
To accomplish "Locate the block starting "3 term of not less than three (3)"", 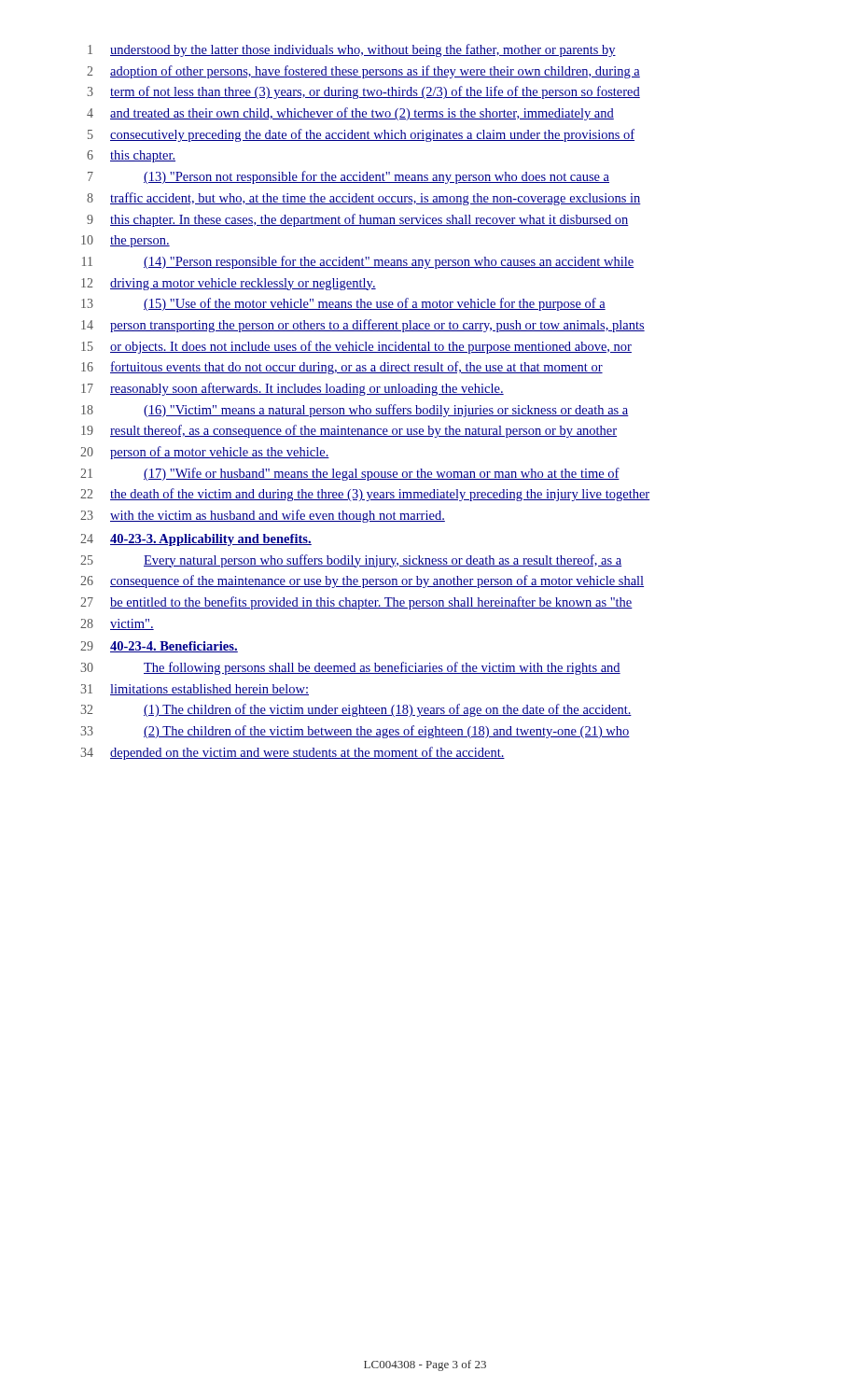I will tap(425, 92).
